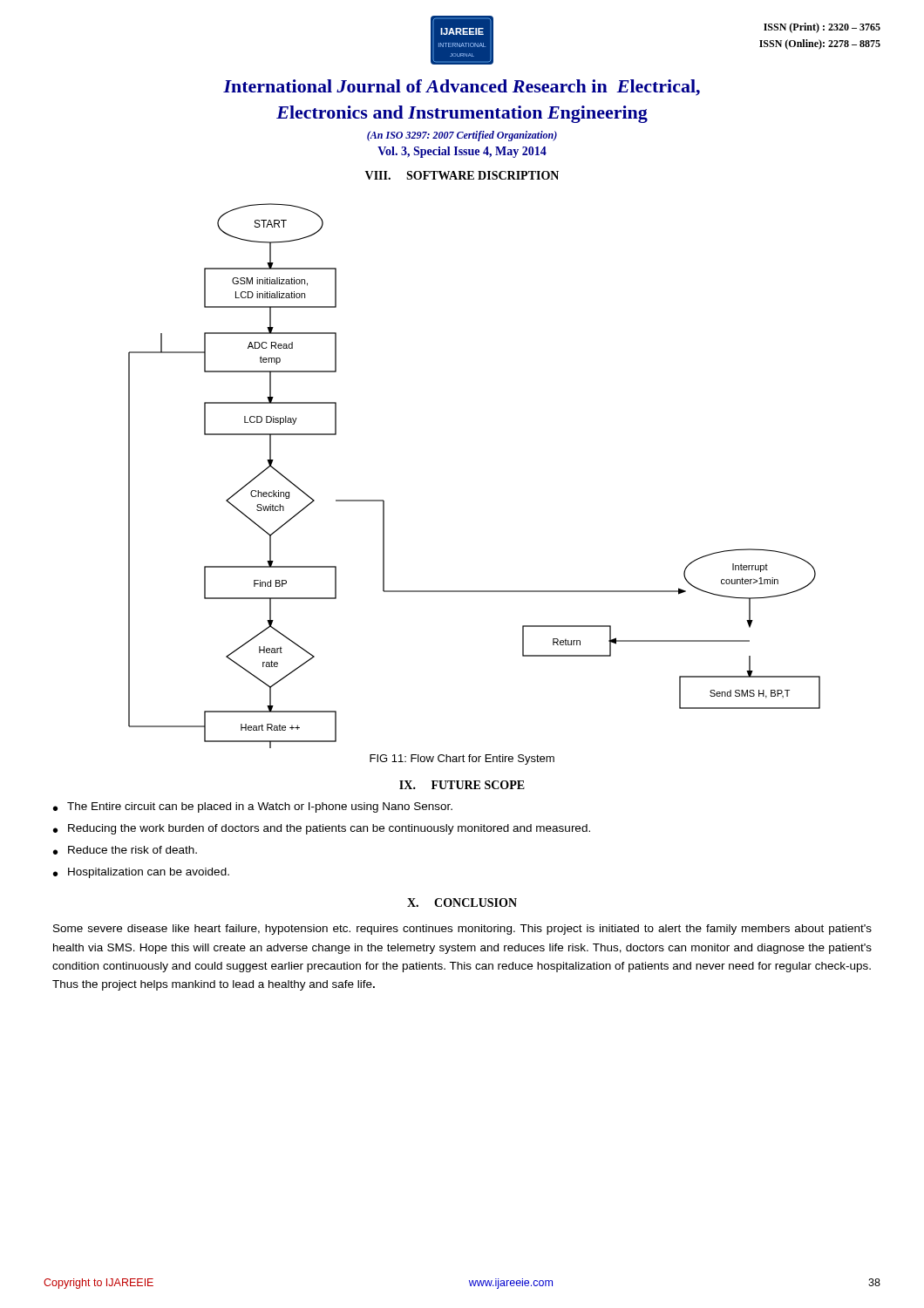
Task: Navigate to the element starting "X. CONCLUSION"
Action: click(x=462, y=903)
